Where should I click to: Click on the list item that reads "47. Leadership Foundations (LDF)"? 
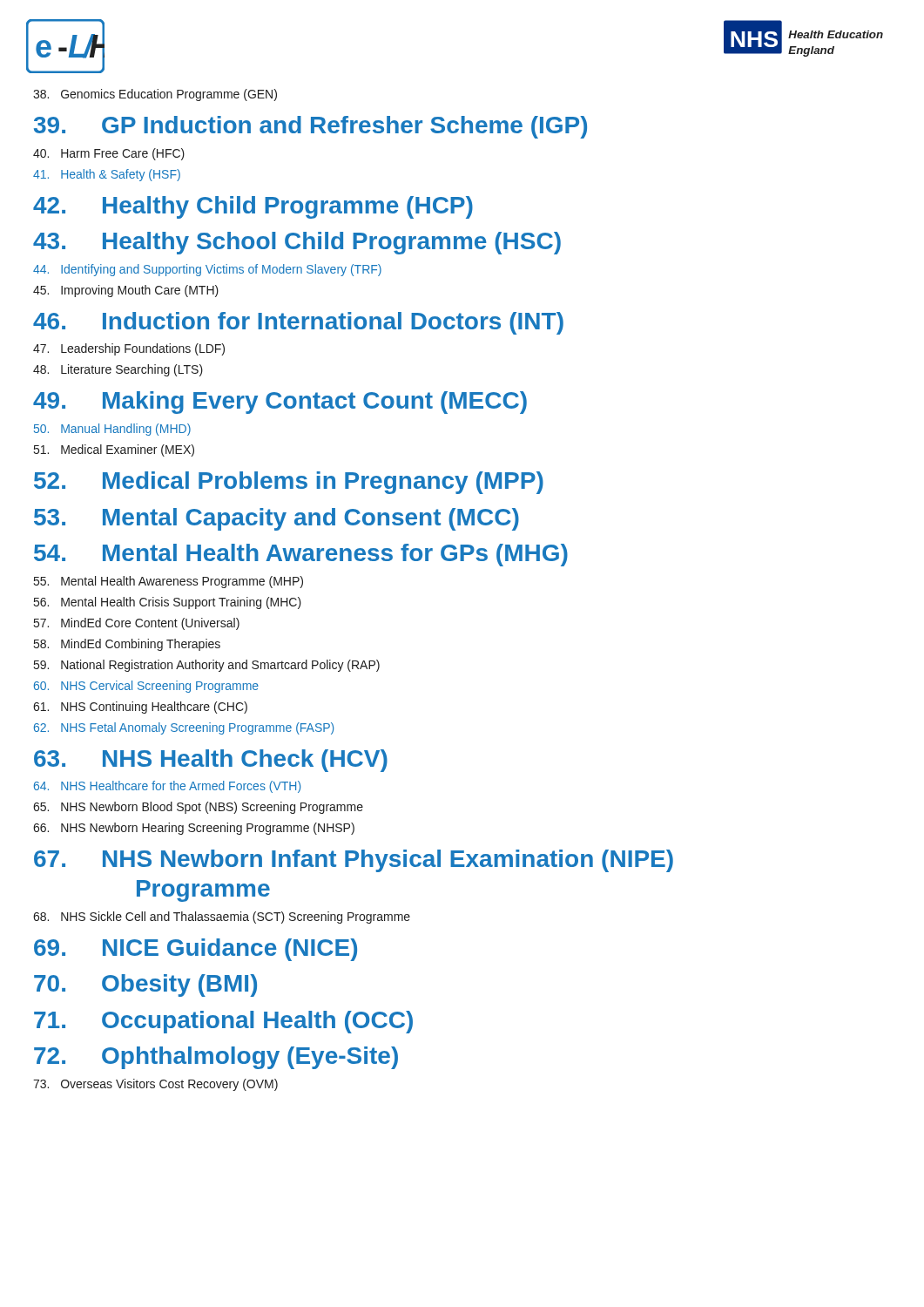pos(129,349)
